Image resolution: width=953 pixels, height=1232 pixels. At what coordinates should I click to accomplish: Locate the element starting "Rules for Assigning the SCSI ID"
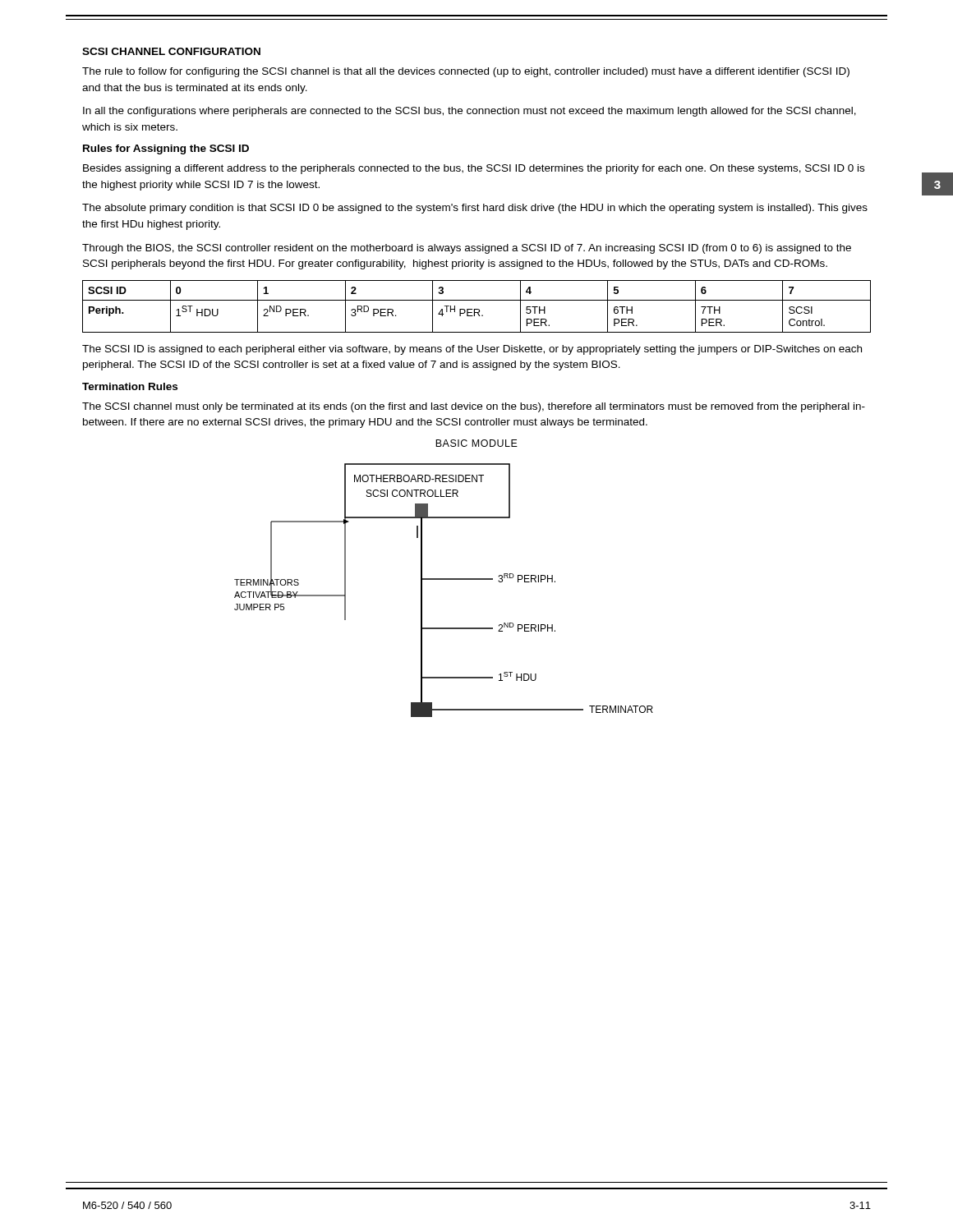166,148
